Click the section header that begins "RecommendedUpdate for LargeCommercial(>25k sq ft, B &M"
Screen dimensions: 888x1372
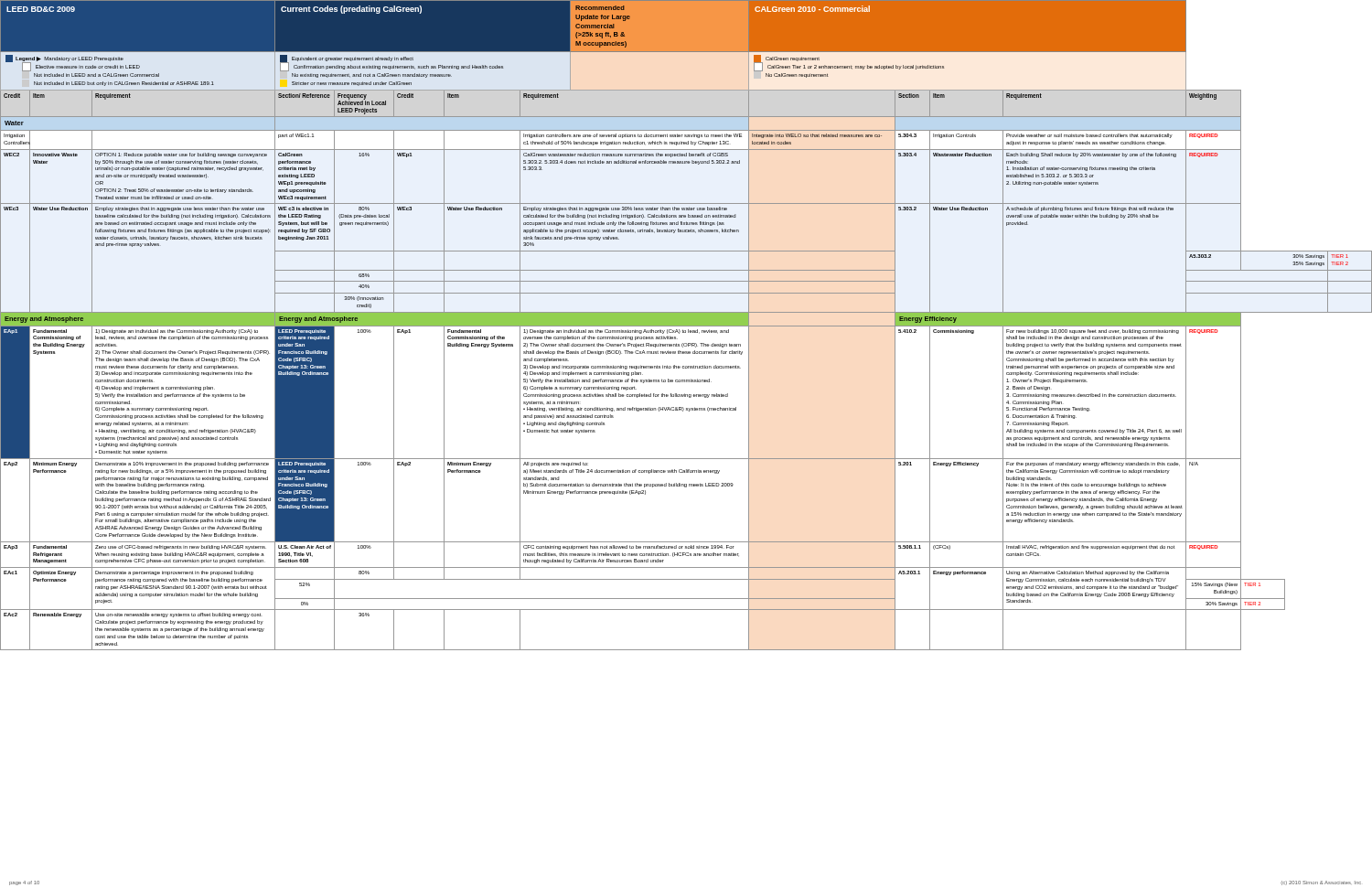coord(603,26)
